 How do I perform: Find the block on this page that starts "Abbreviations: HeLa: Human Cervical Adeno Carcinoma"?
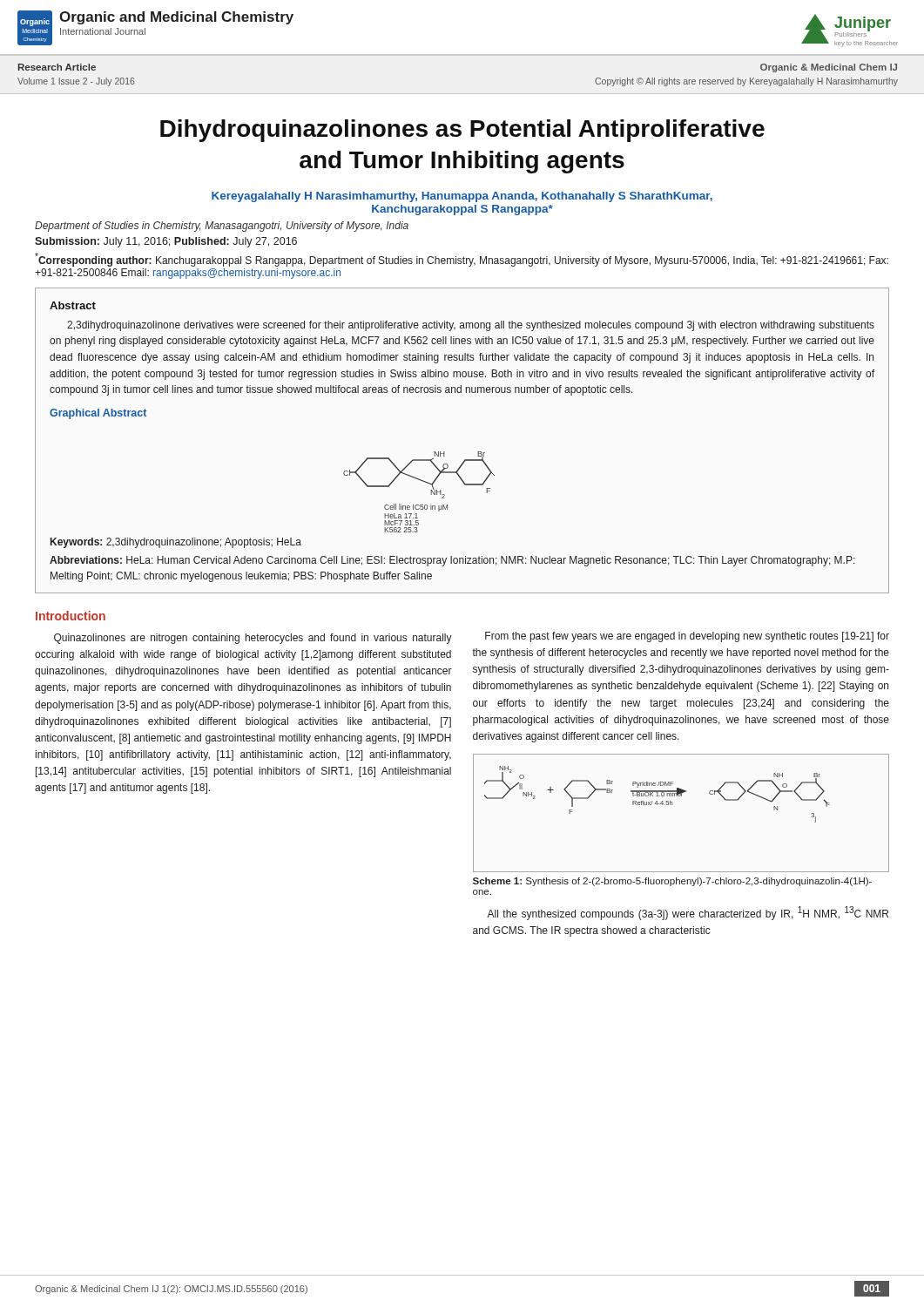(x=453, y=568)
